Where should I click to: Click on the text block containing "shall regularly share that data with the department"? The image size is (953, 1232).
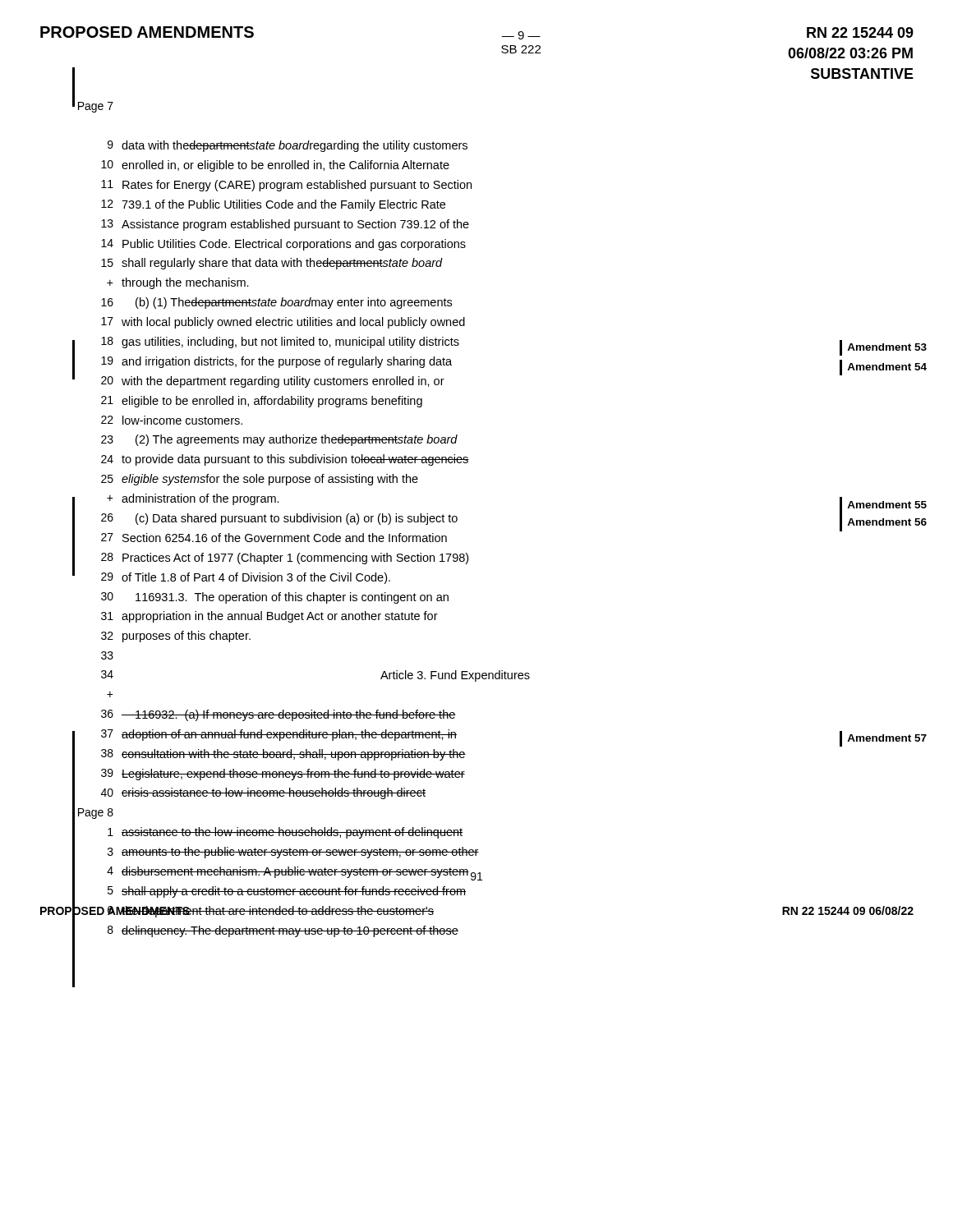282,263
